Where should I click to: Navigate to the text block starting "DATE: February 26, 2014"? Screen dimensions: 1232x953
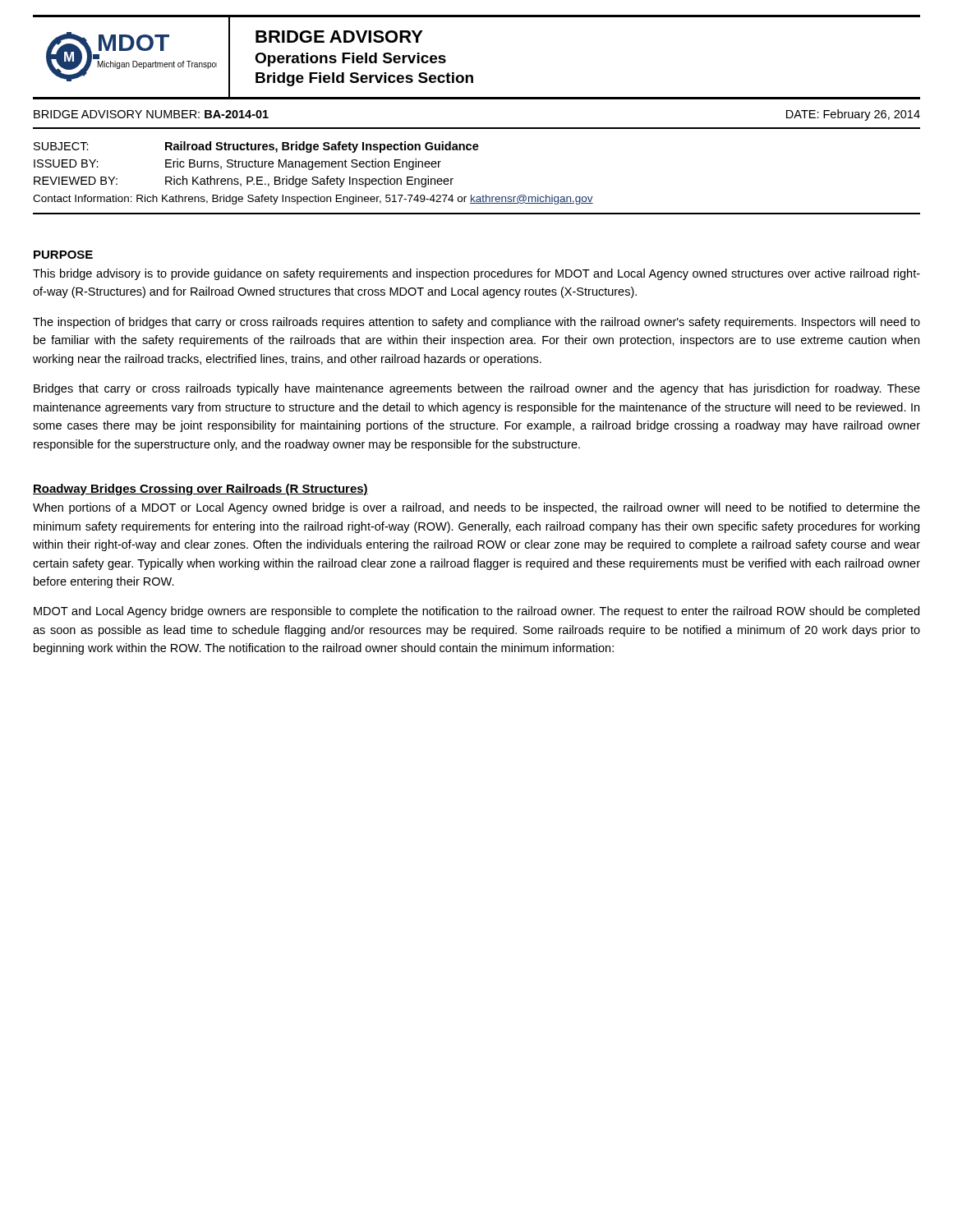[853, 114]
